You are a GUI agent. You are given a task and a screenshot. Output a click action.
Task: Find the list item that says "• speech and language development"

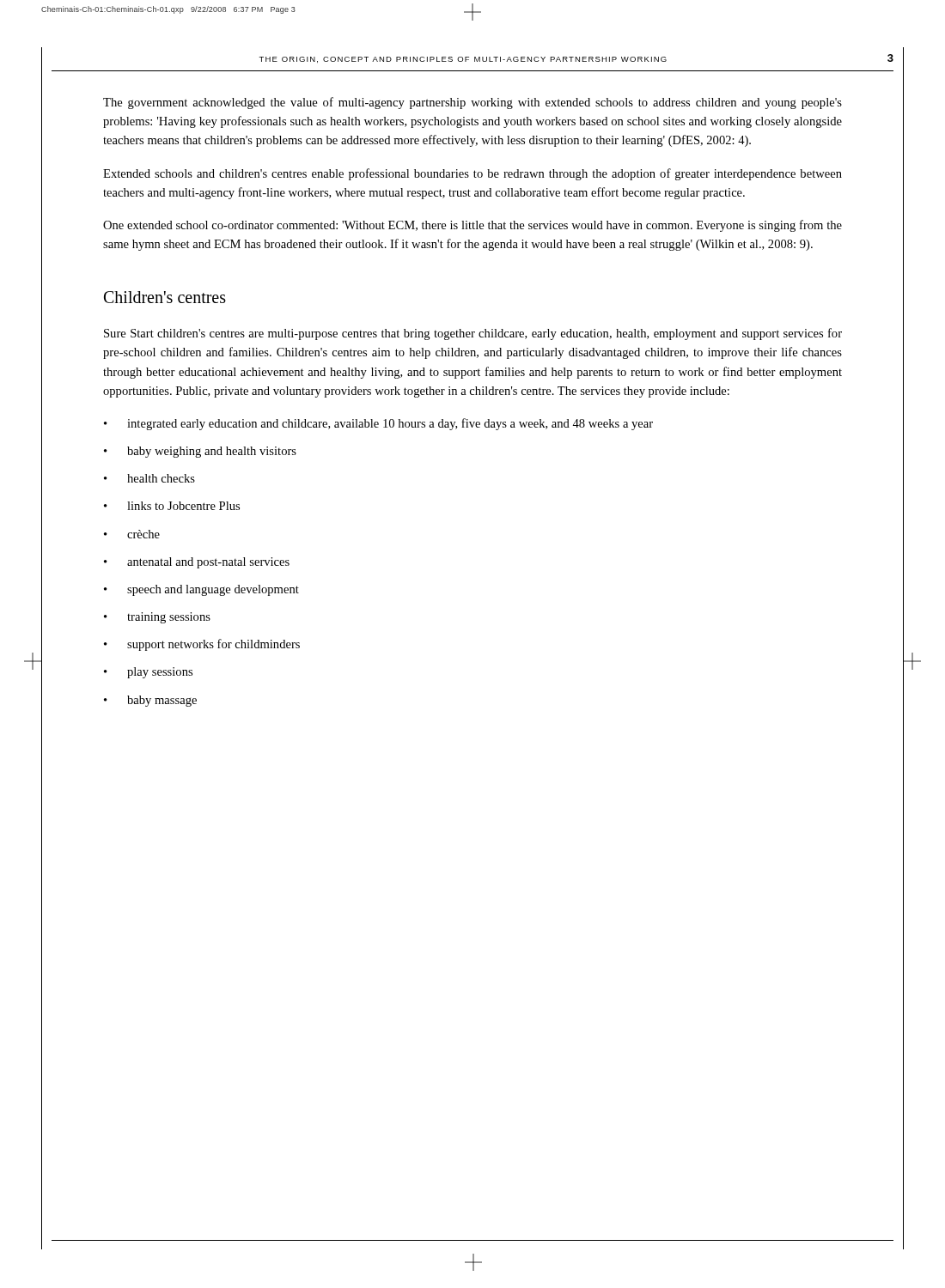201,590
